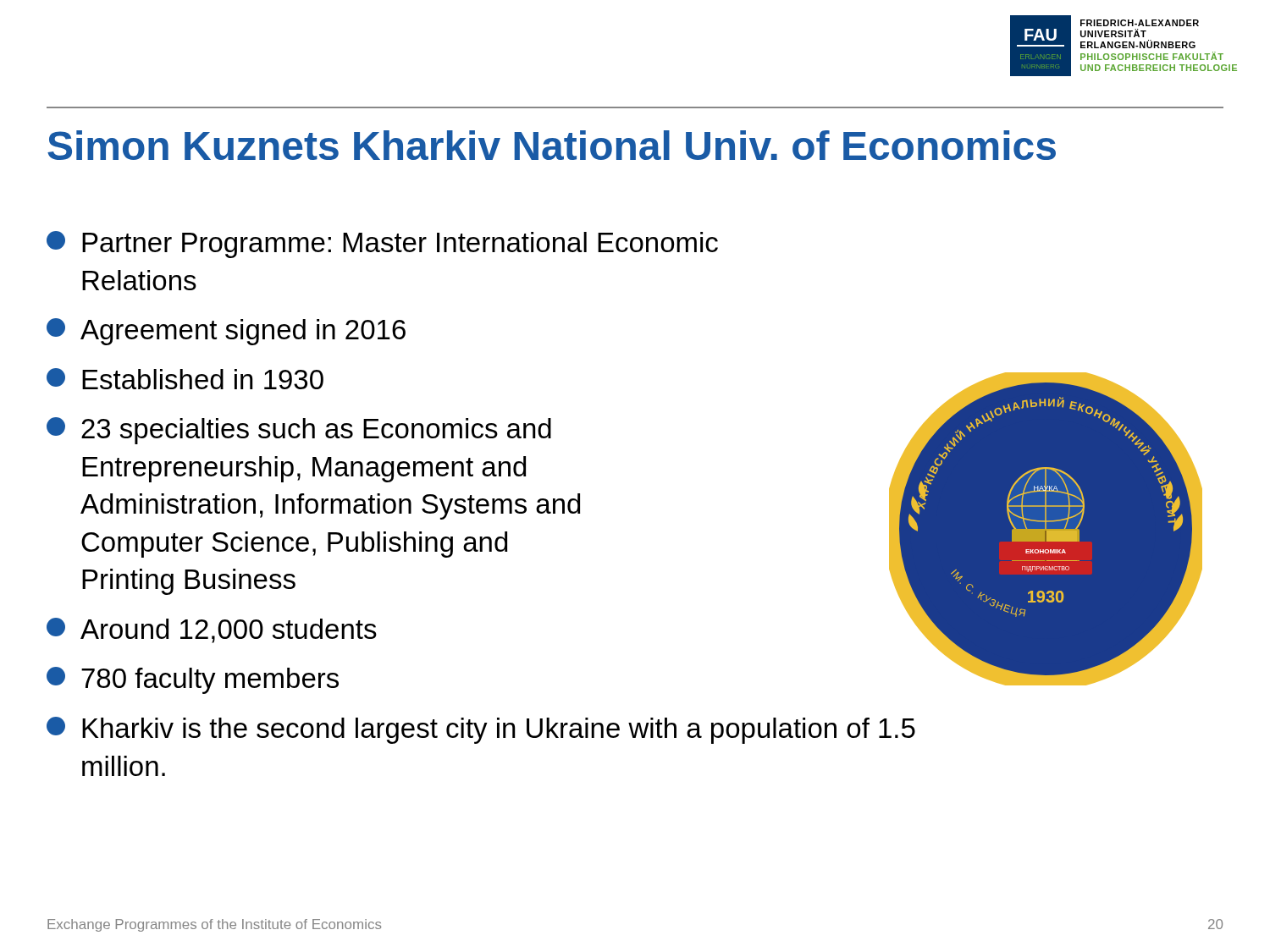Image resolution: width=1270 pixels, height=952 pixels.
Task: Locate the block of text that opens with "23 specialties such"
Action: 314,505
